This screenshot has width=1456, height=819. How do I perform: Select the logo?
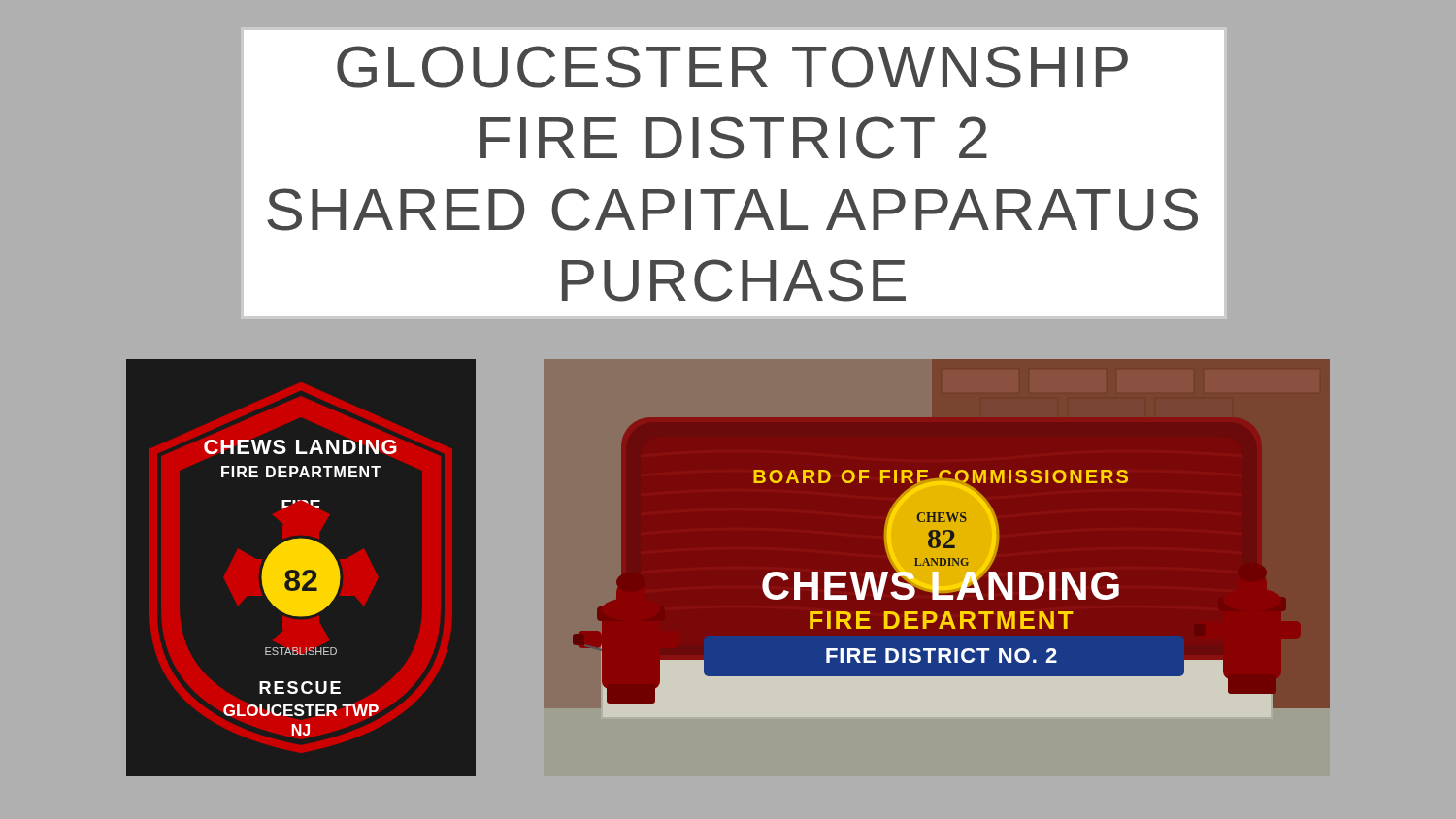301,568
